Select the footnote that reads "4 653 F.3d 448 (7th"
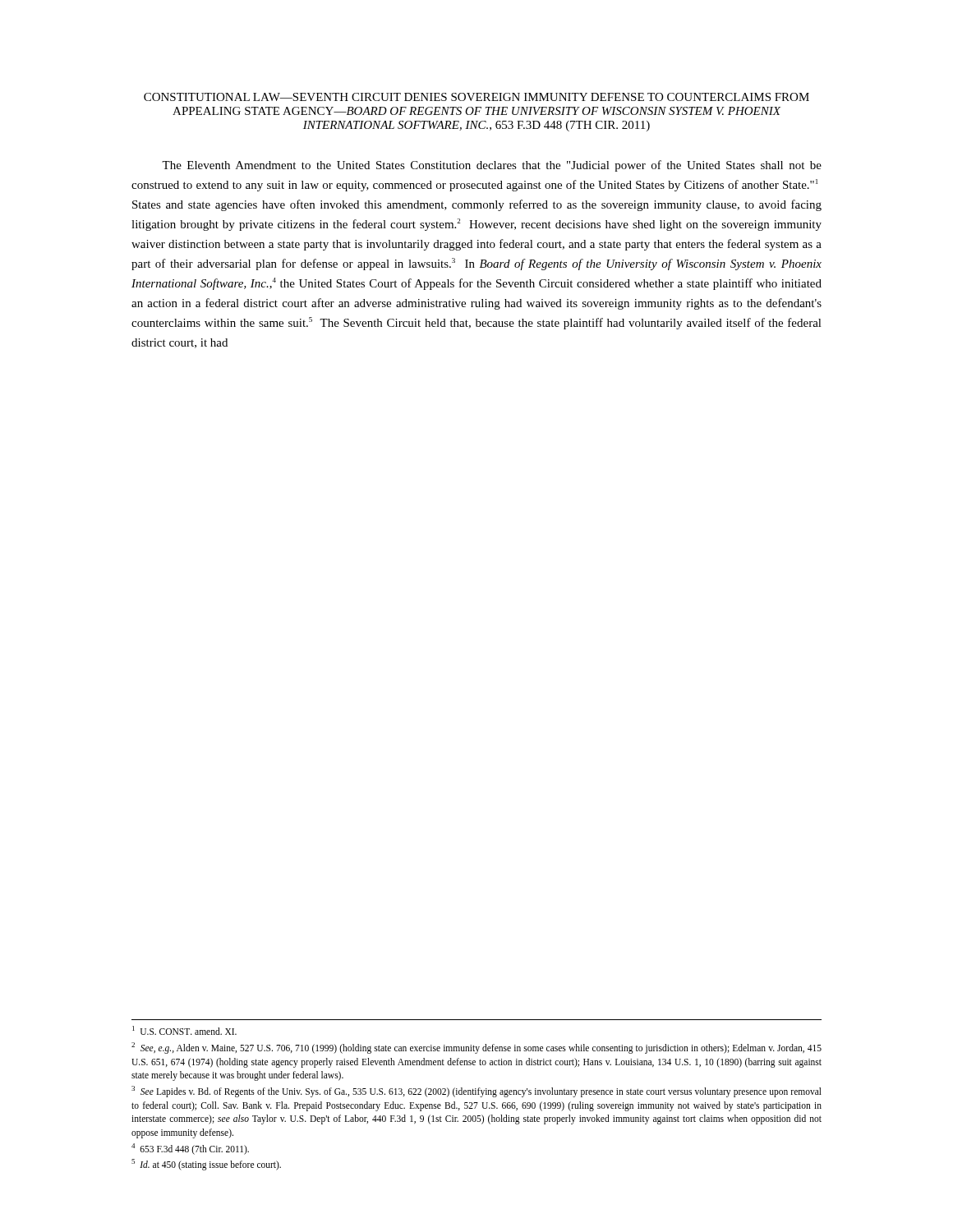Image resolution: width=953 pixels, height=1232 pixels. tap(190, 1148)
